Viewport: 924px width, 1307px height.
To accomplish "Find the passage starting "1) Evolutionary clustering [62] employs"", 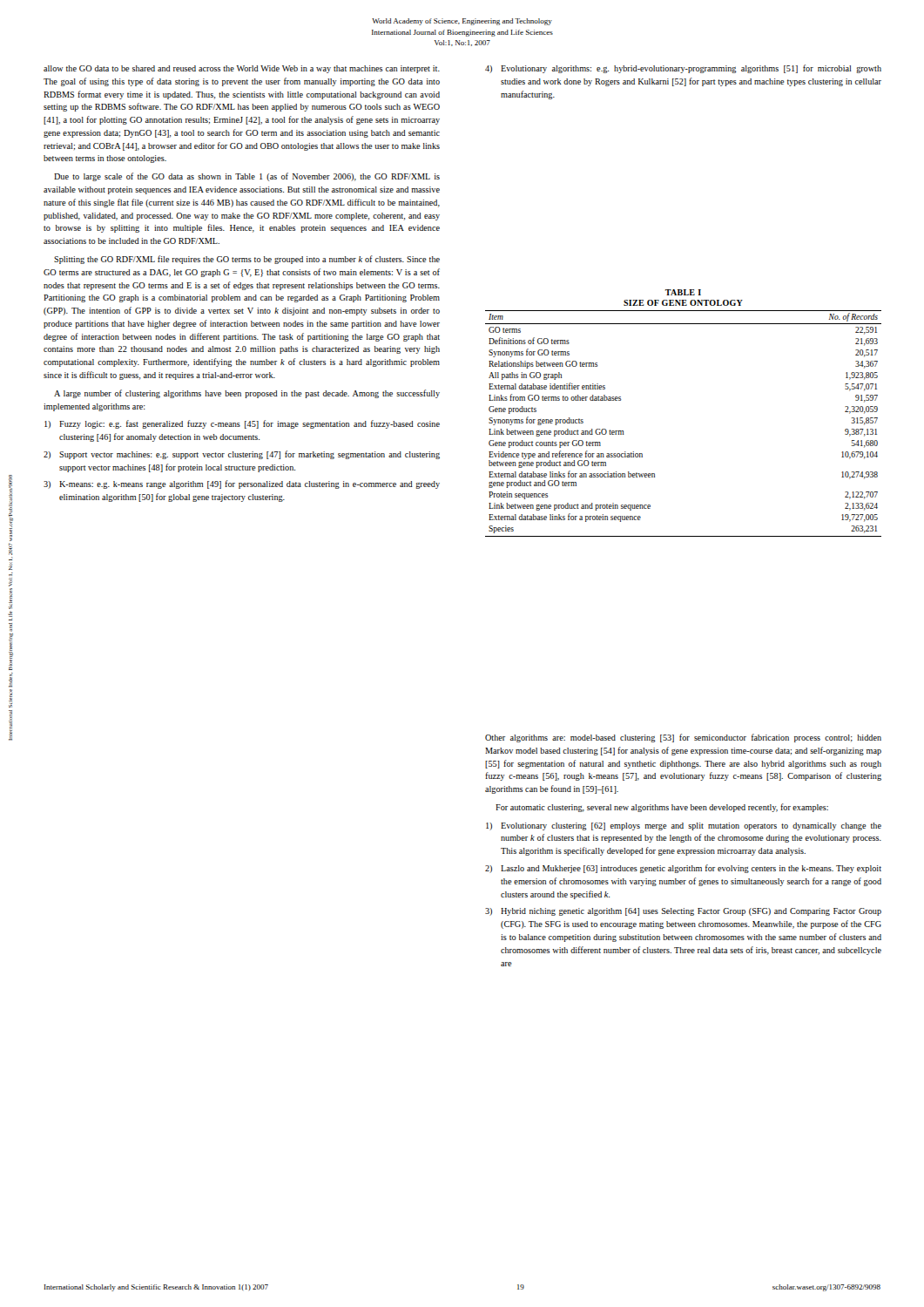I will pyautogui.click(x=683, y=839).
